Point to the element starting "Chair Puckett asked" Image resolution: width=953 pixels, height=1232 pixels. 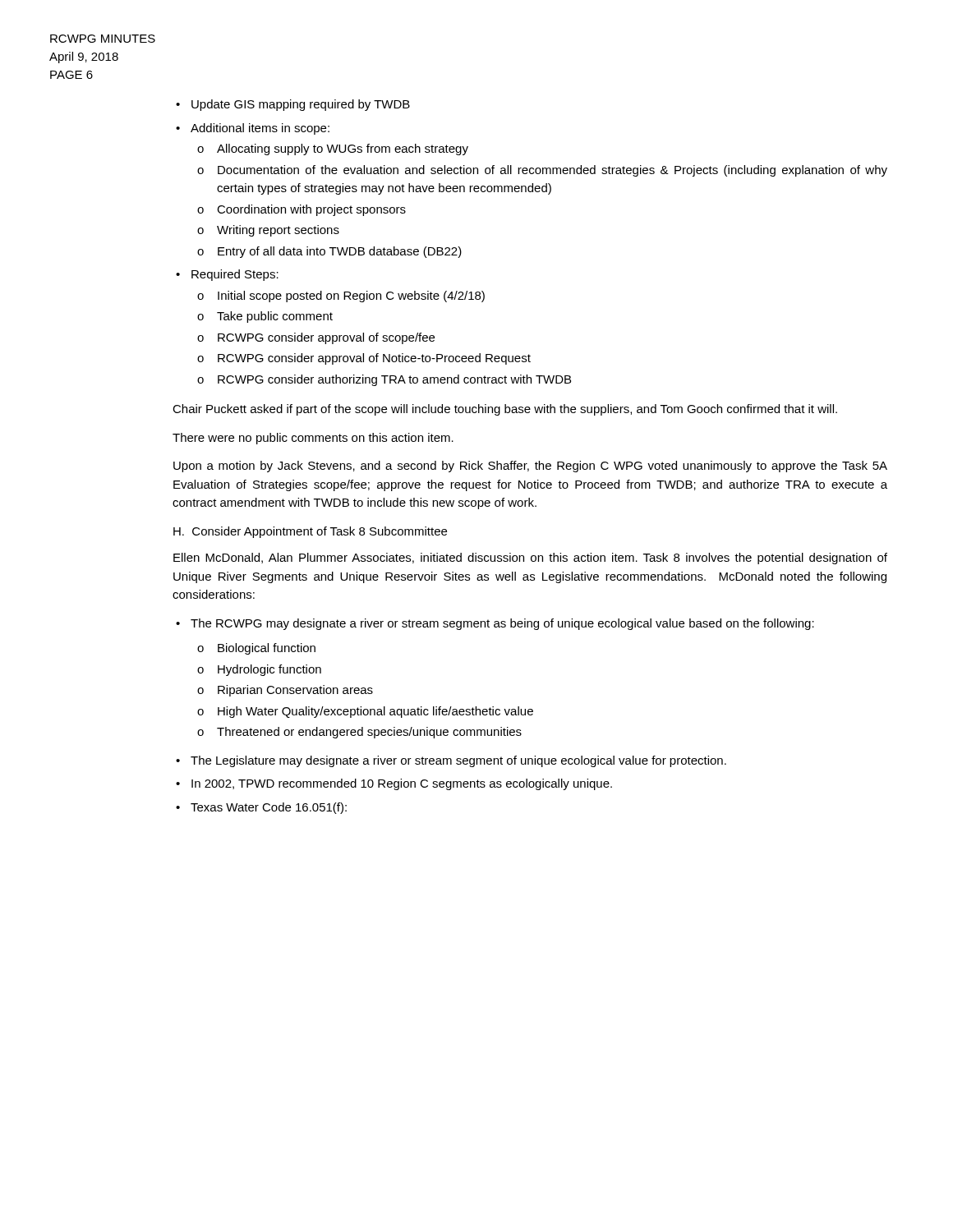[505, 409]
